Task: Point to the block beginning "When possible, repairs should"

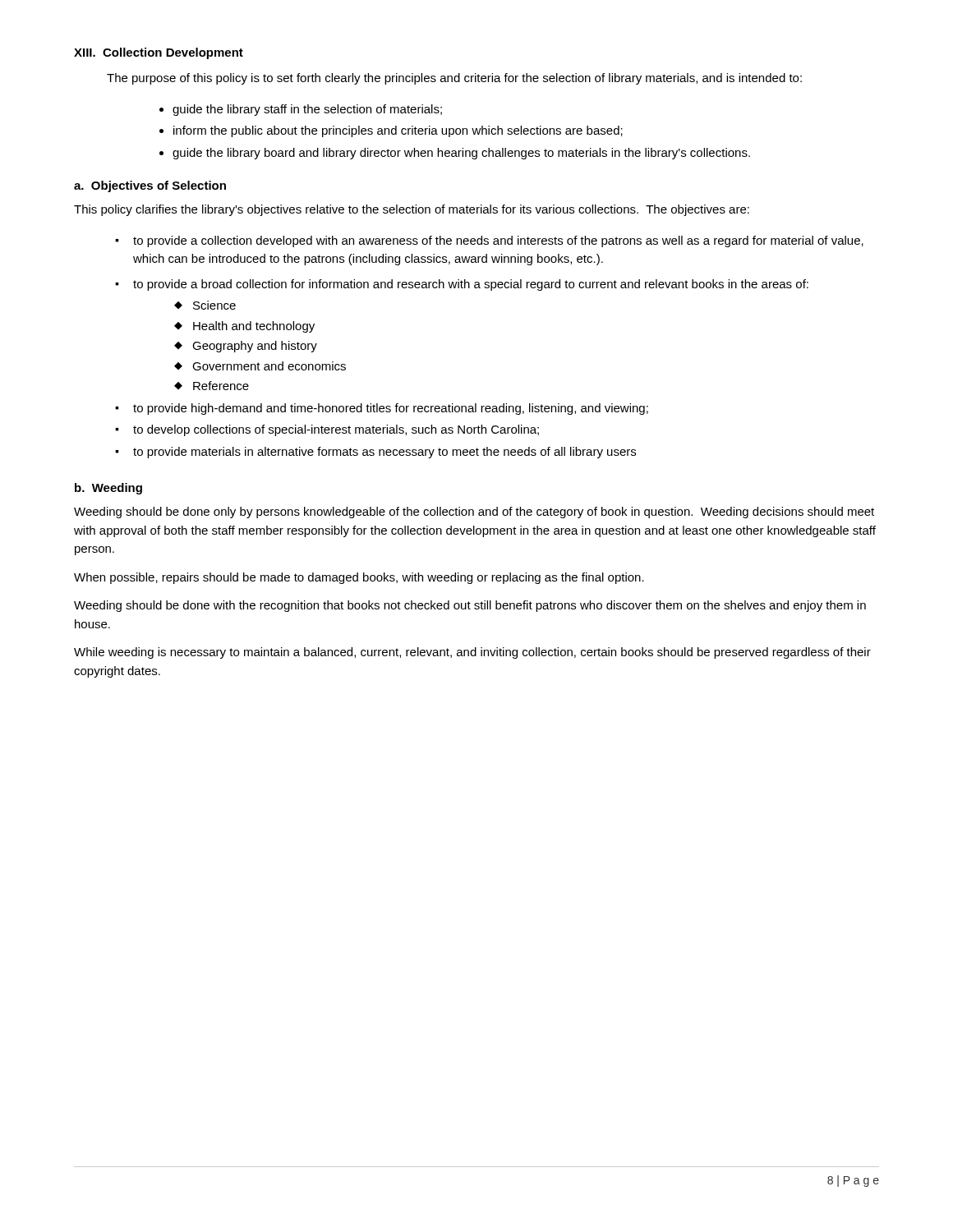Action: (359, 577)
